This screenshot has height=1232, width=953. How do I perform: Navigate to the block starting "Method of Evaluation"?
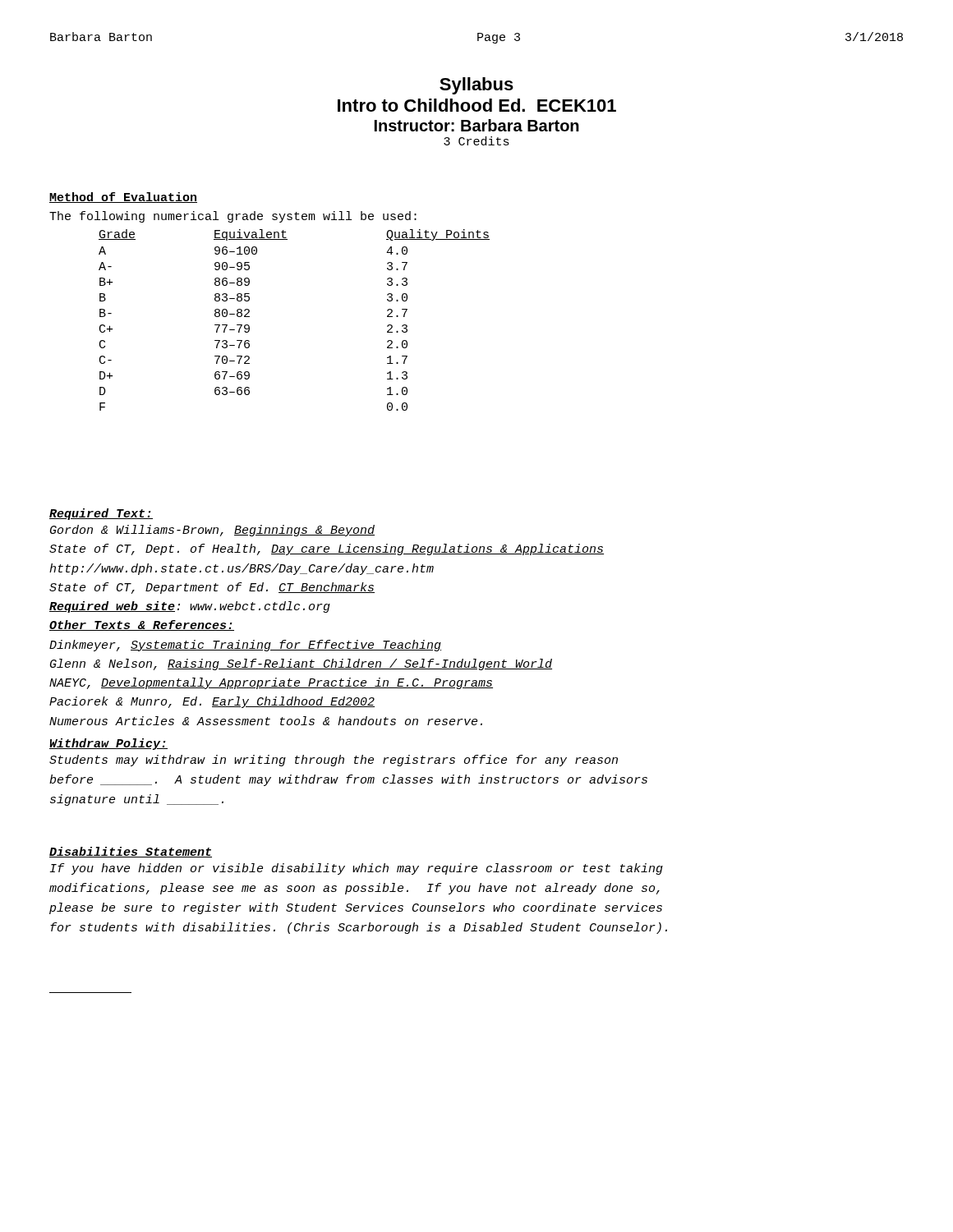(x=123, y=198)
